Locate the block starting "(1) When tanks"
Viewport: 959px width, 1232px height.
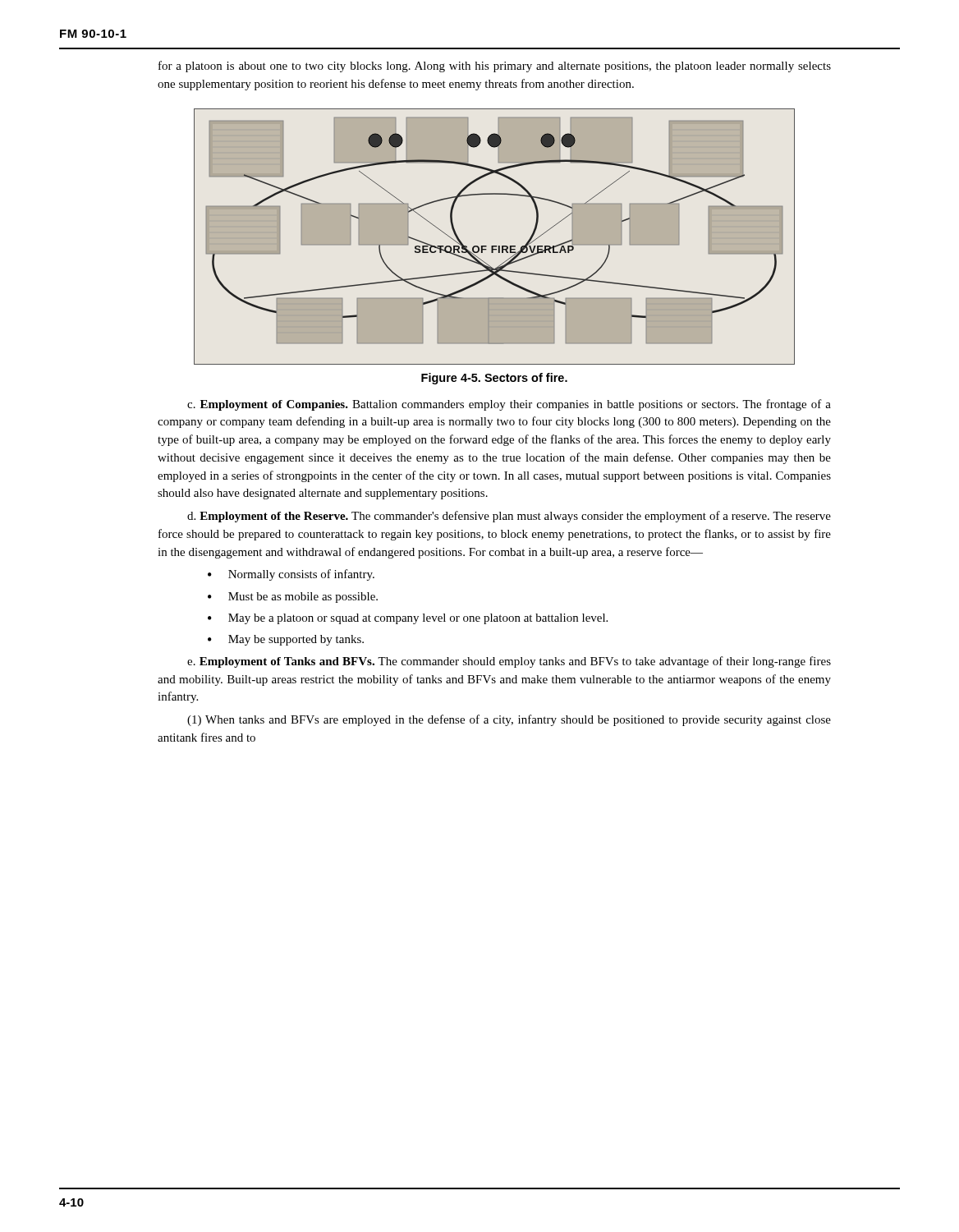click(x=494, y=728)
